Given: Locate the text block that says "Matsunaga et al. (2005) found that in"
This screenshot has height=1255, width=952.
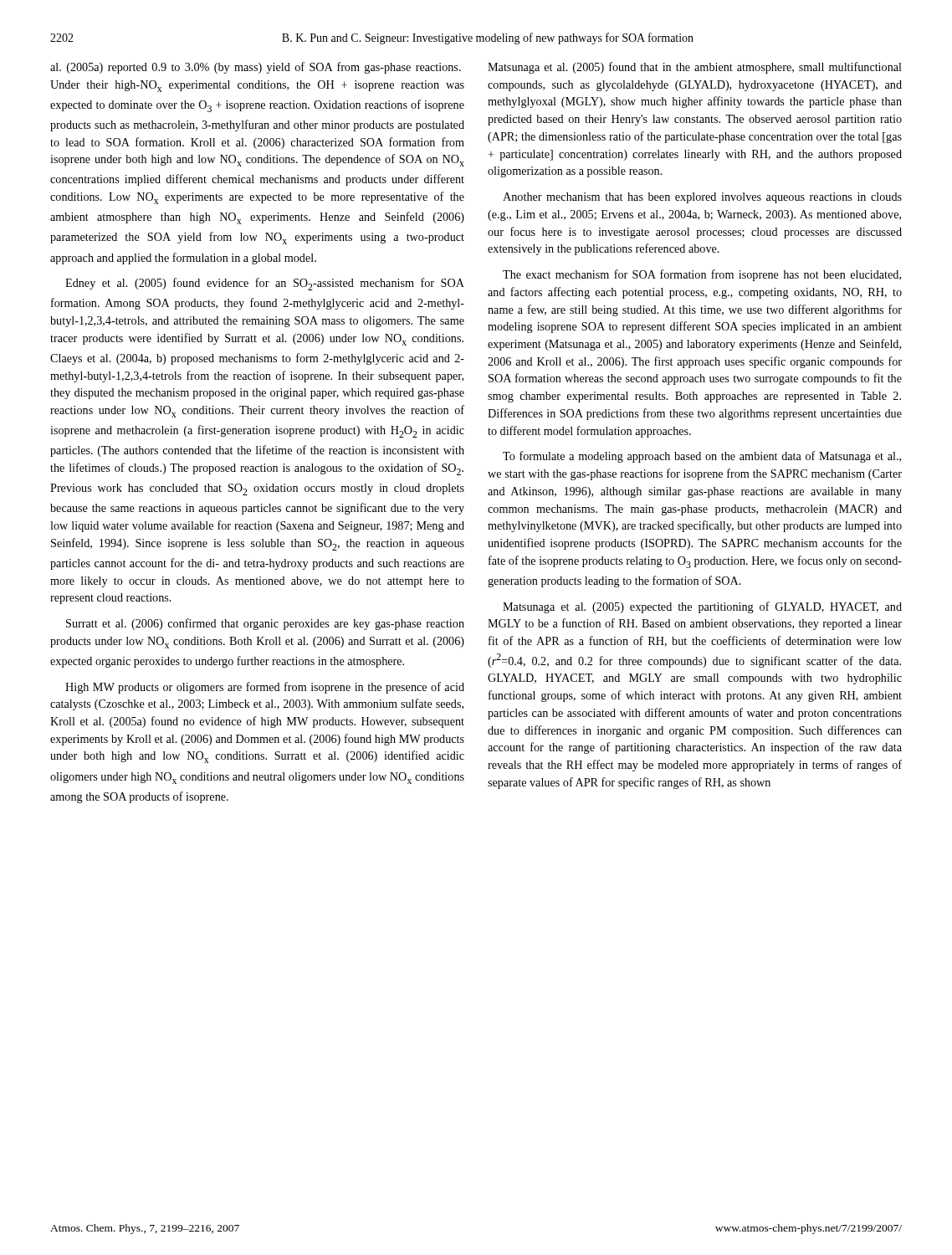Looking at the screenshot, I should point(695,425).
